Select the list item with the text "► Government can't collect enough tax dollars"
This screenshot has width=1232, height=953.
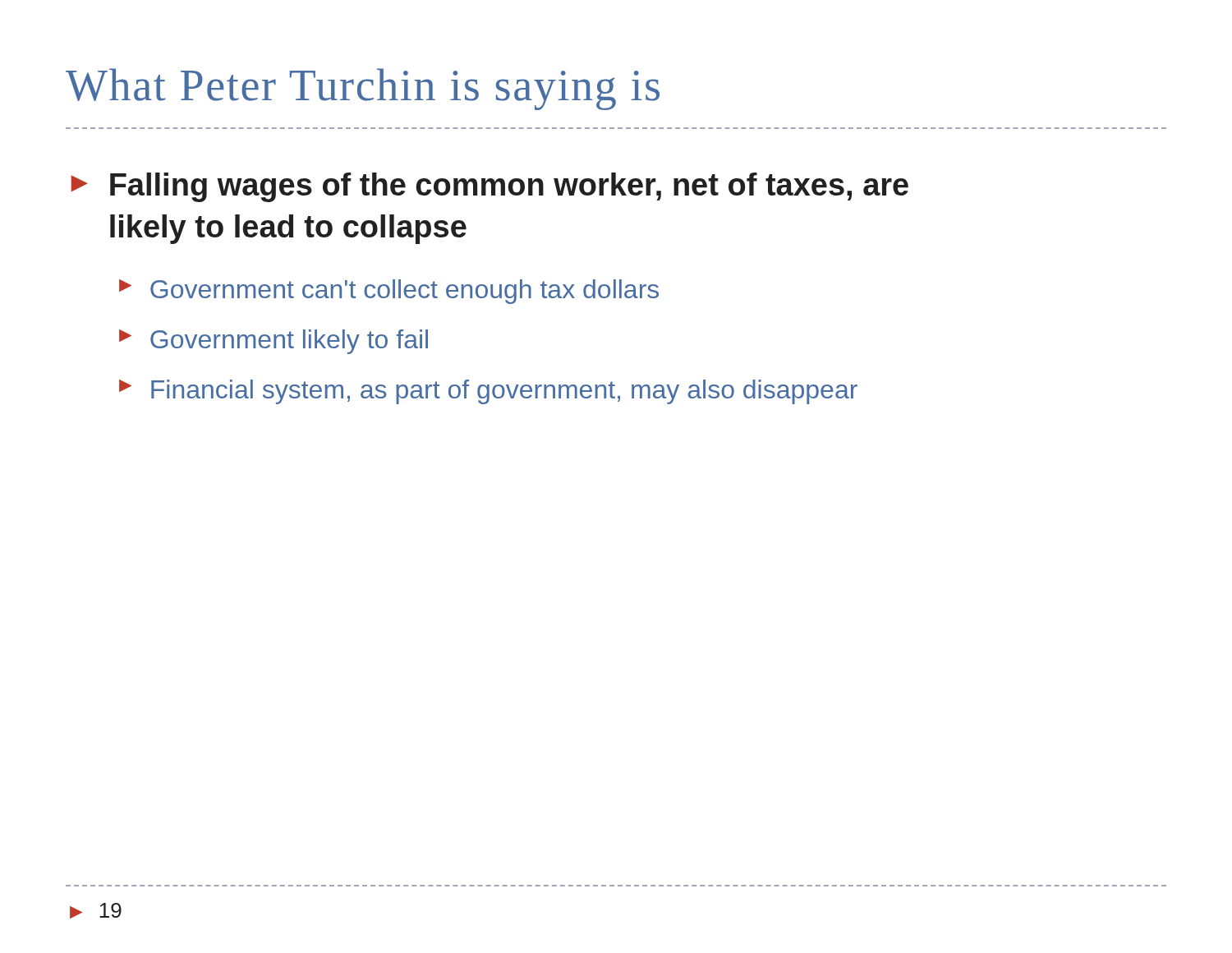[x=387, y=289]
